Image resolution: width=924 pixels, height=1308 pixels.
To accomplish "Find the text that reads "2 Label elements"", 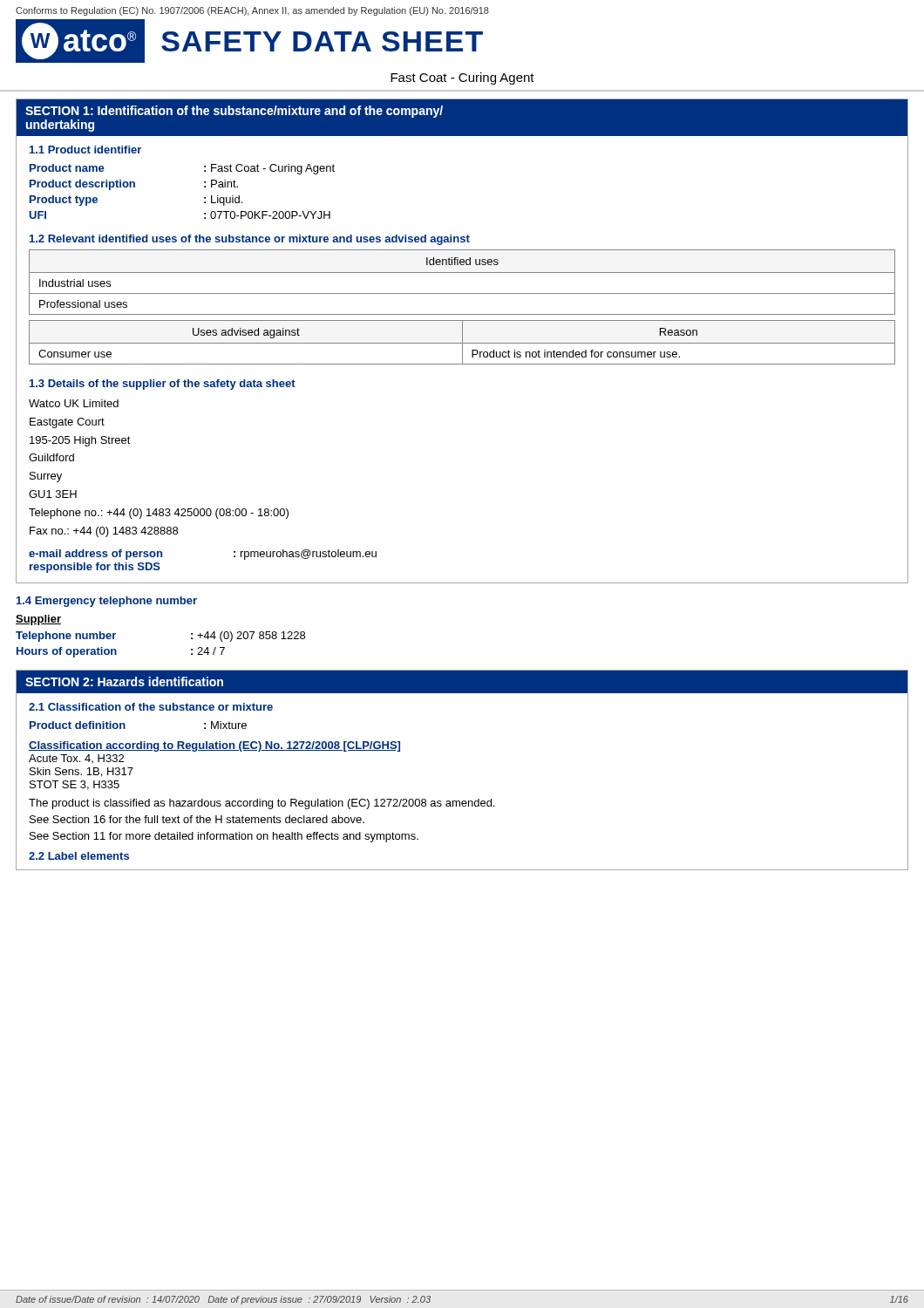I will pos(79,856).
